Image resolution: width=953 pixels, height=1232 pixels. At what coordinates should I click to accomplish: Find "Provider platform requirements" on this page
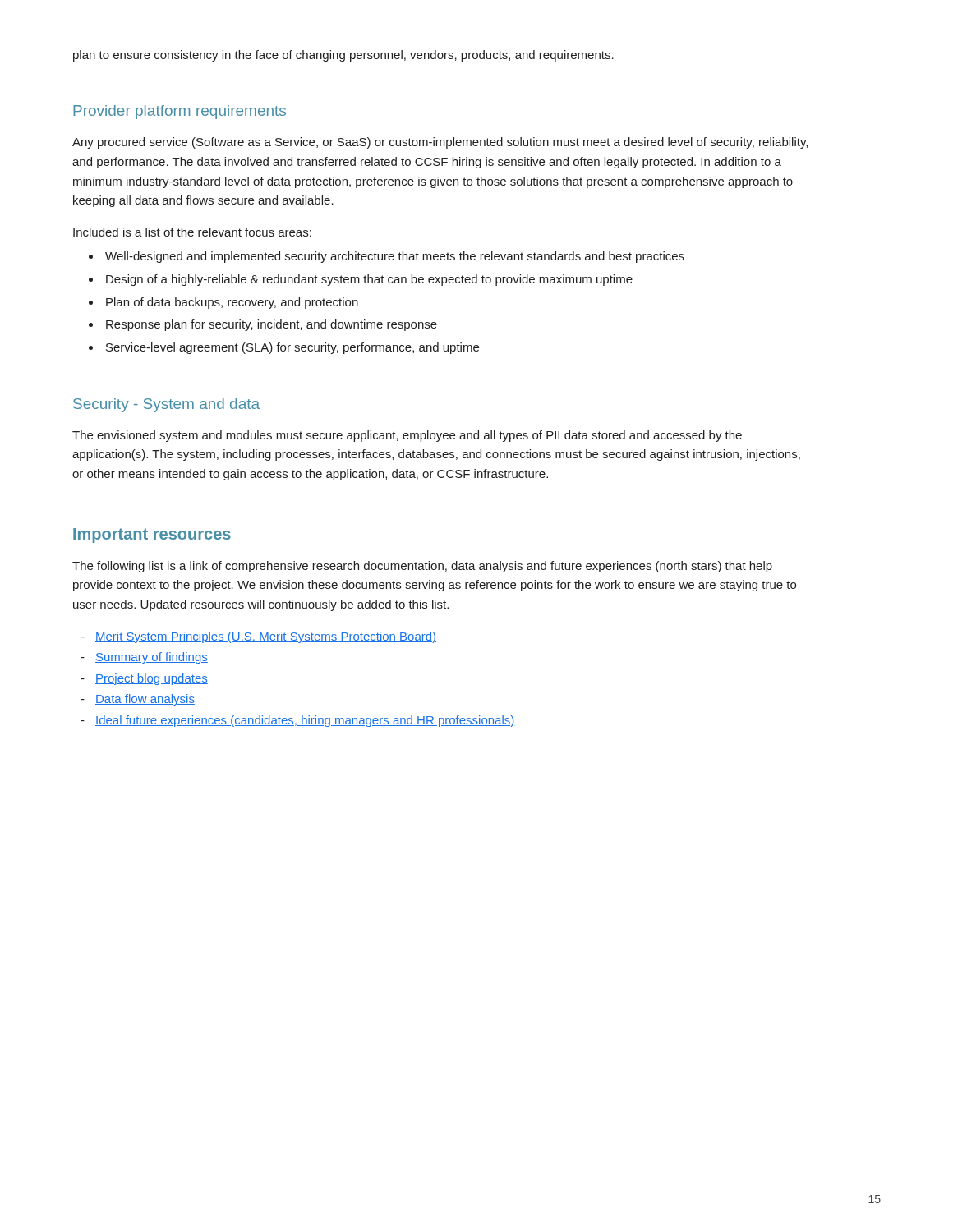180,112
